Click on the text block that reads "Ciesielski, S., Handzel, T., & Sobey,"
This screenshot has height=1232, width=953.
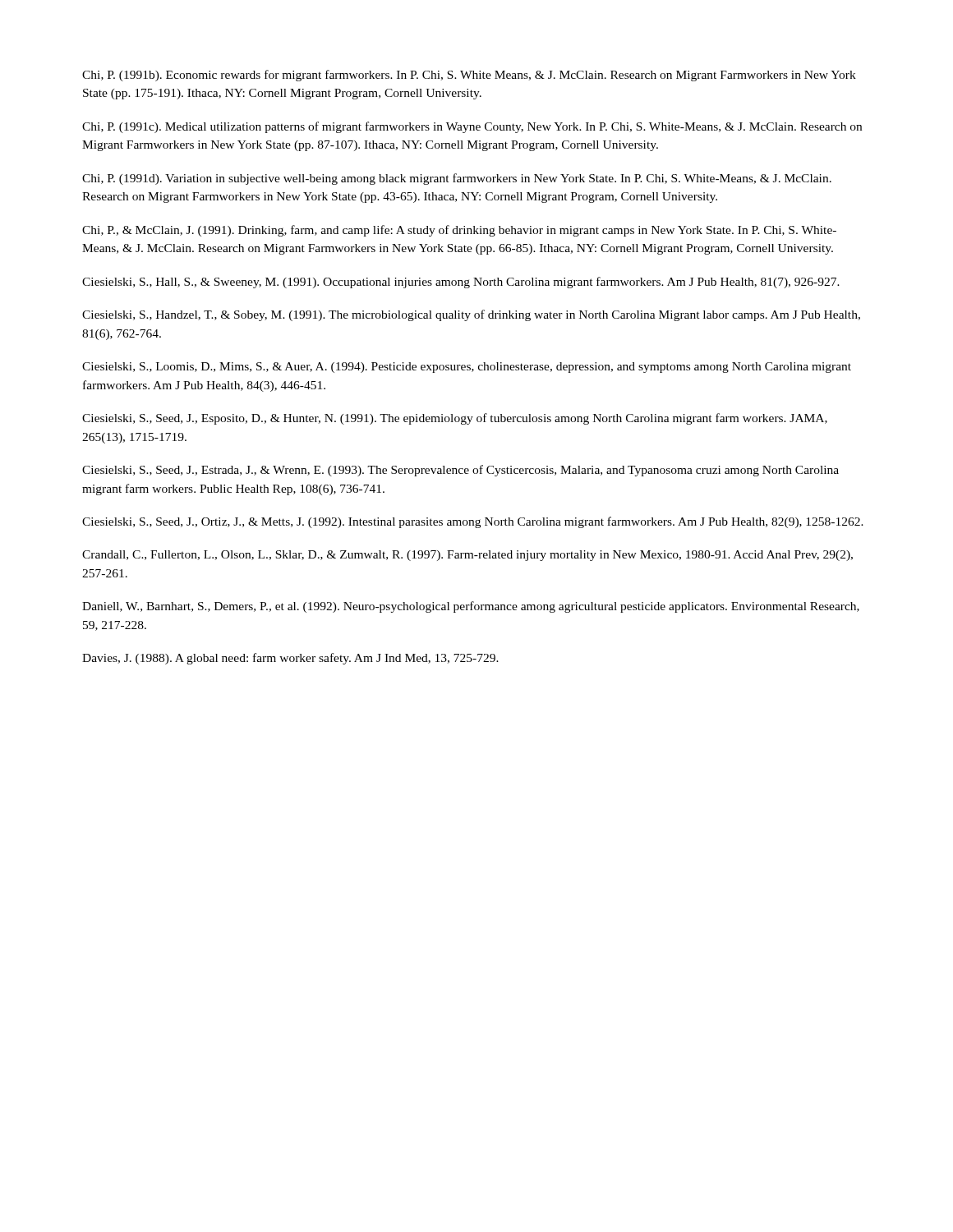[471, 324]
